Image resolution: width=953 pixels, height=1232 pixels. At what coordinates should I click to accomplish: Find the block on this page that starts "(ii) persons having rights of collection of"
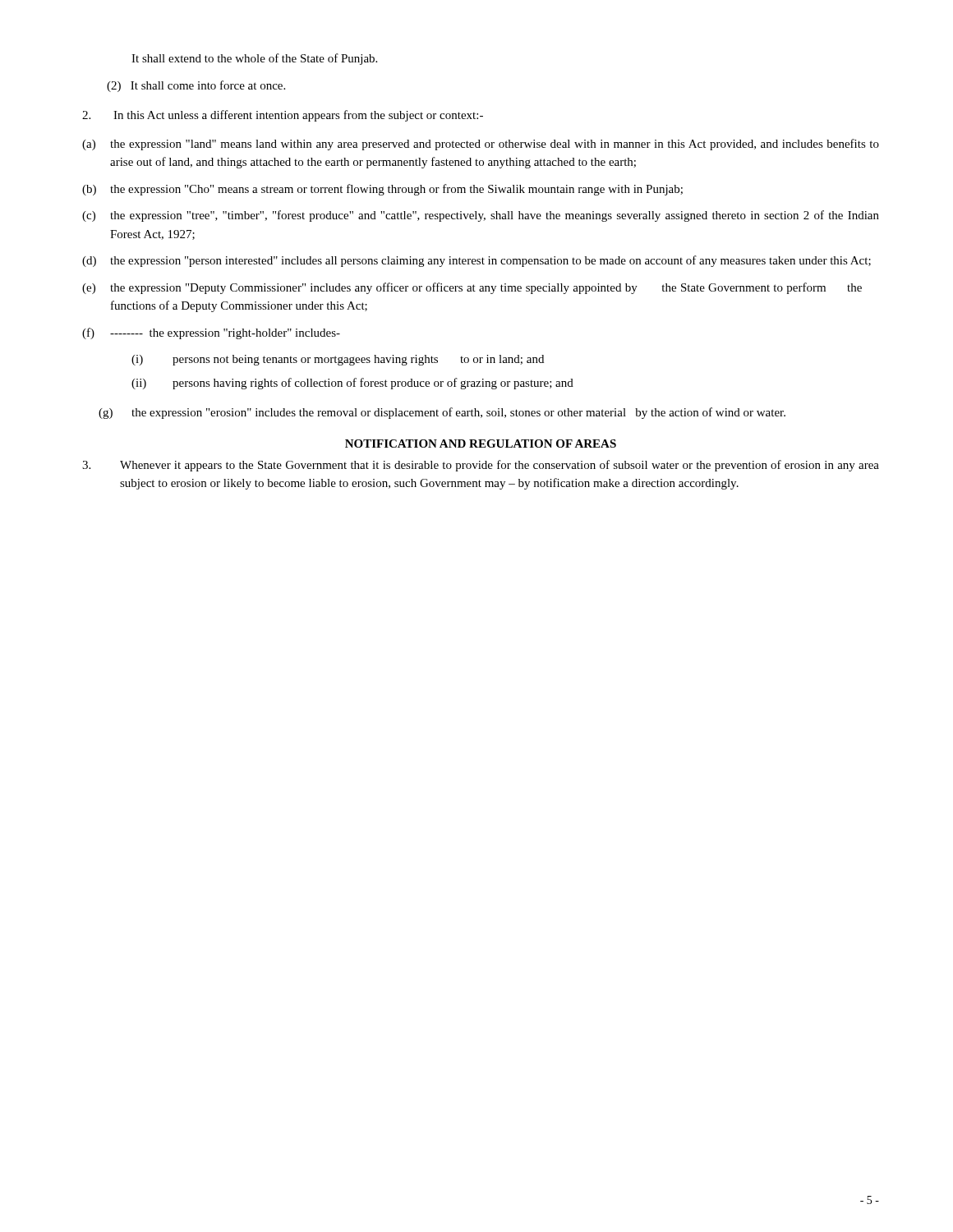[x=505, y=383]
